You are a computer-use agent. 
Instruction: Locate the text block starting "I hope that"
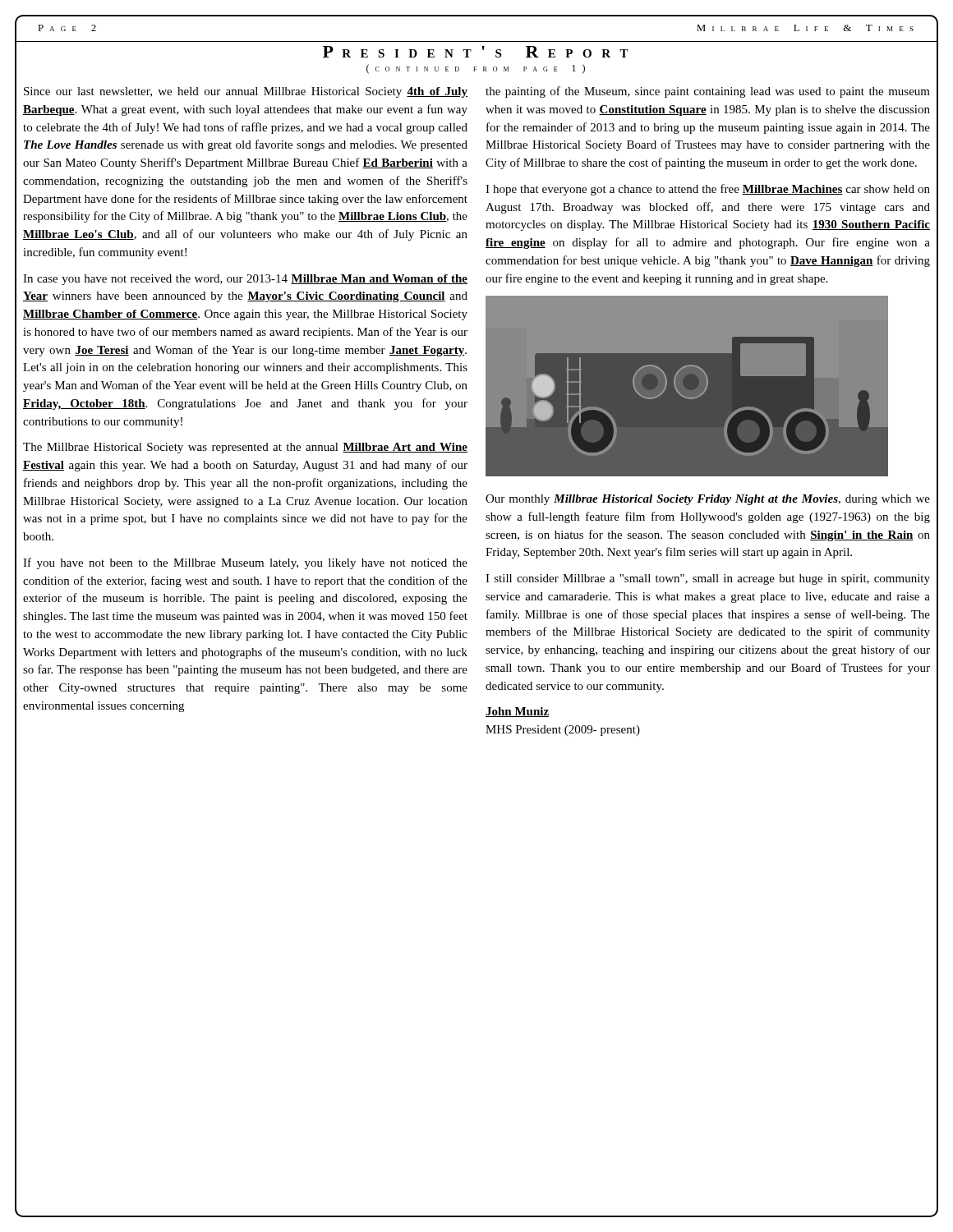click(x=708, y=234)
